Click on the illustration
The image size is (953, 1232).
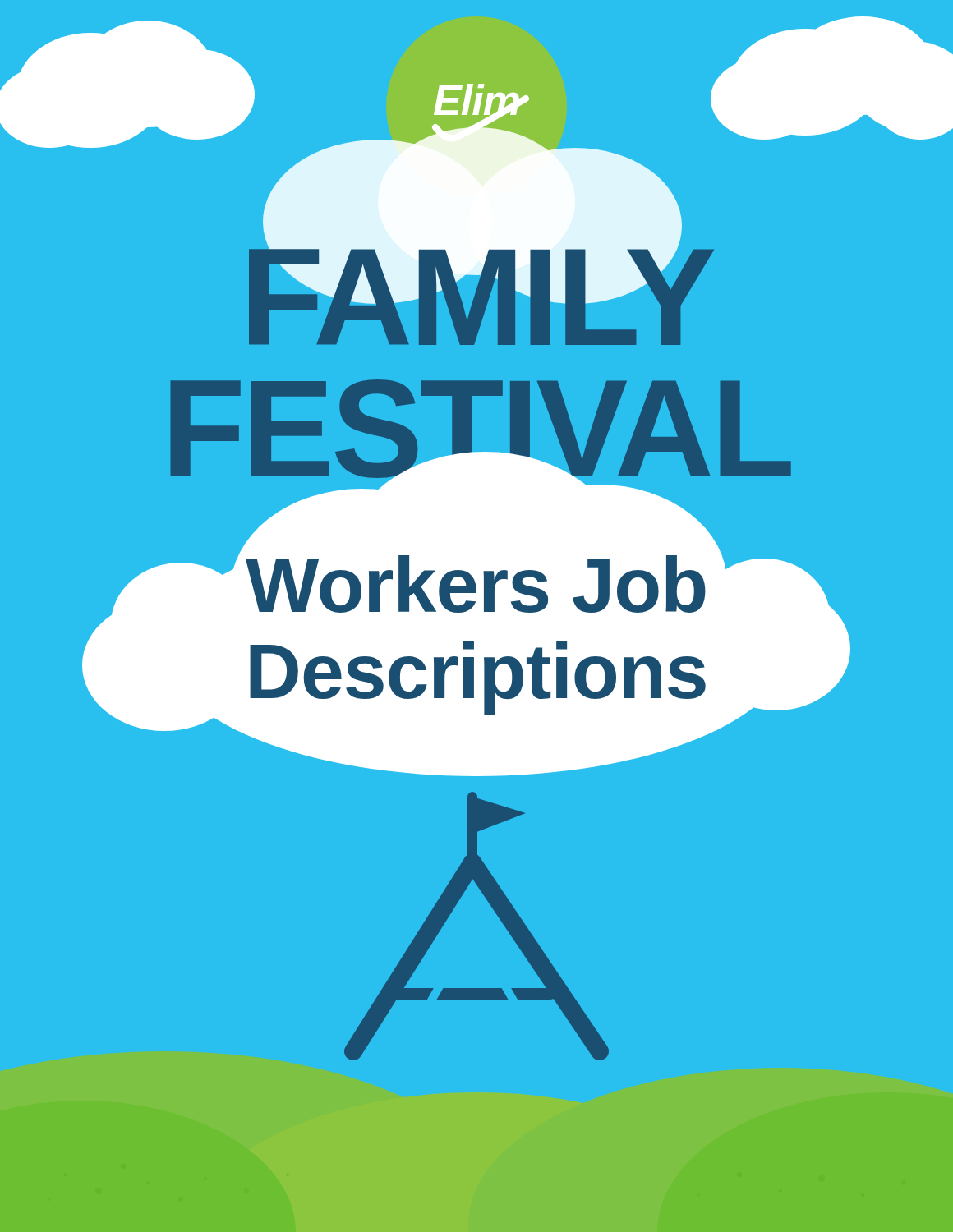(x=476, y=616)
